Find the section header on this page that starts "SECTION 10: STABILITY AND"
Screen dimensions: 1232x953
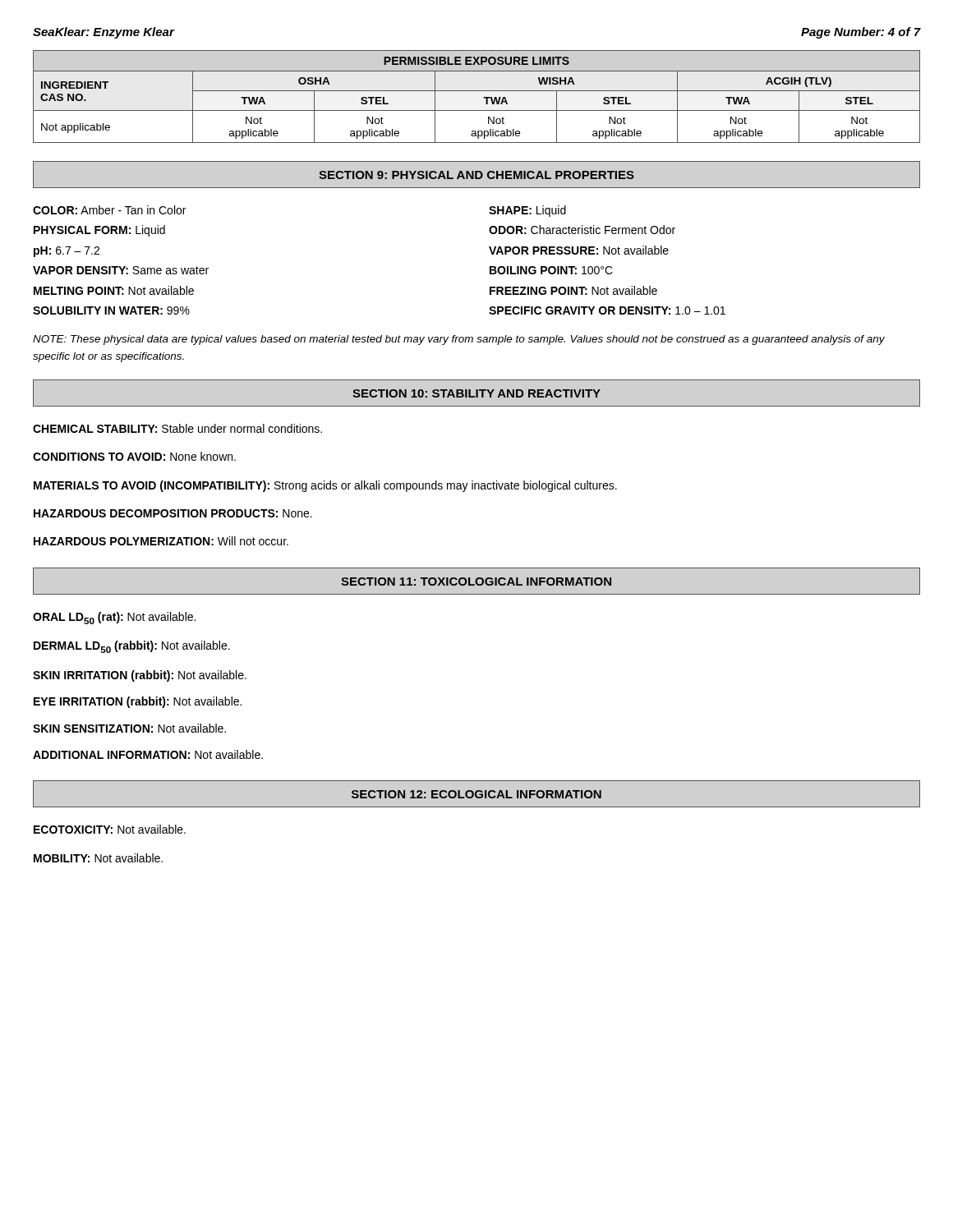476,393
